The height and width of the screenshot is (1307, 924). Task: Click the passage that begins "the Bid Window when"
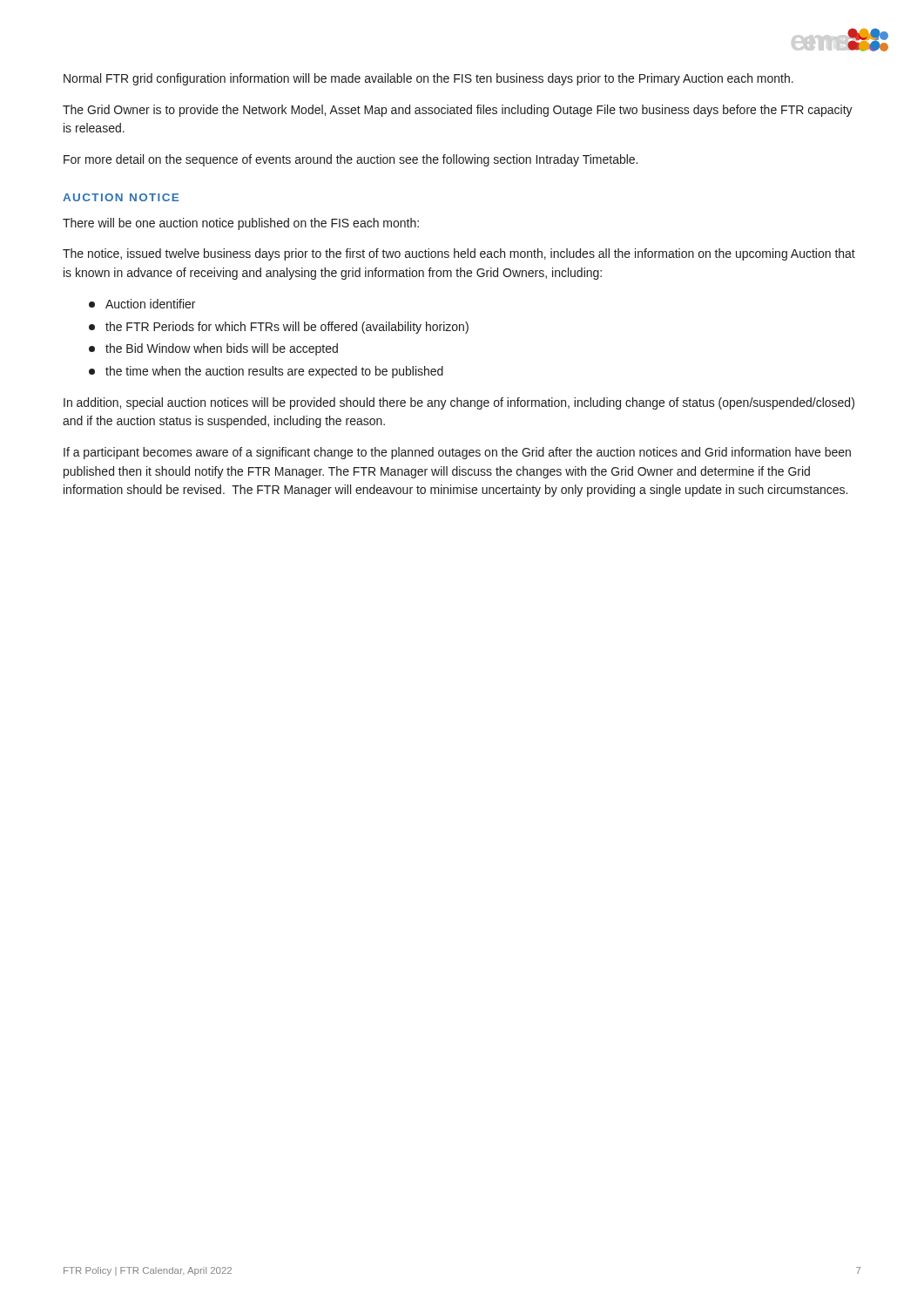(x=214, y=349)
